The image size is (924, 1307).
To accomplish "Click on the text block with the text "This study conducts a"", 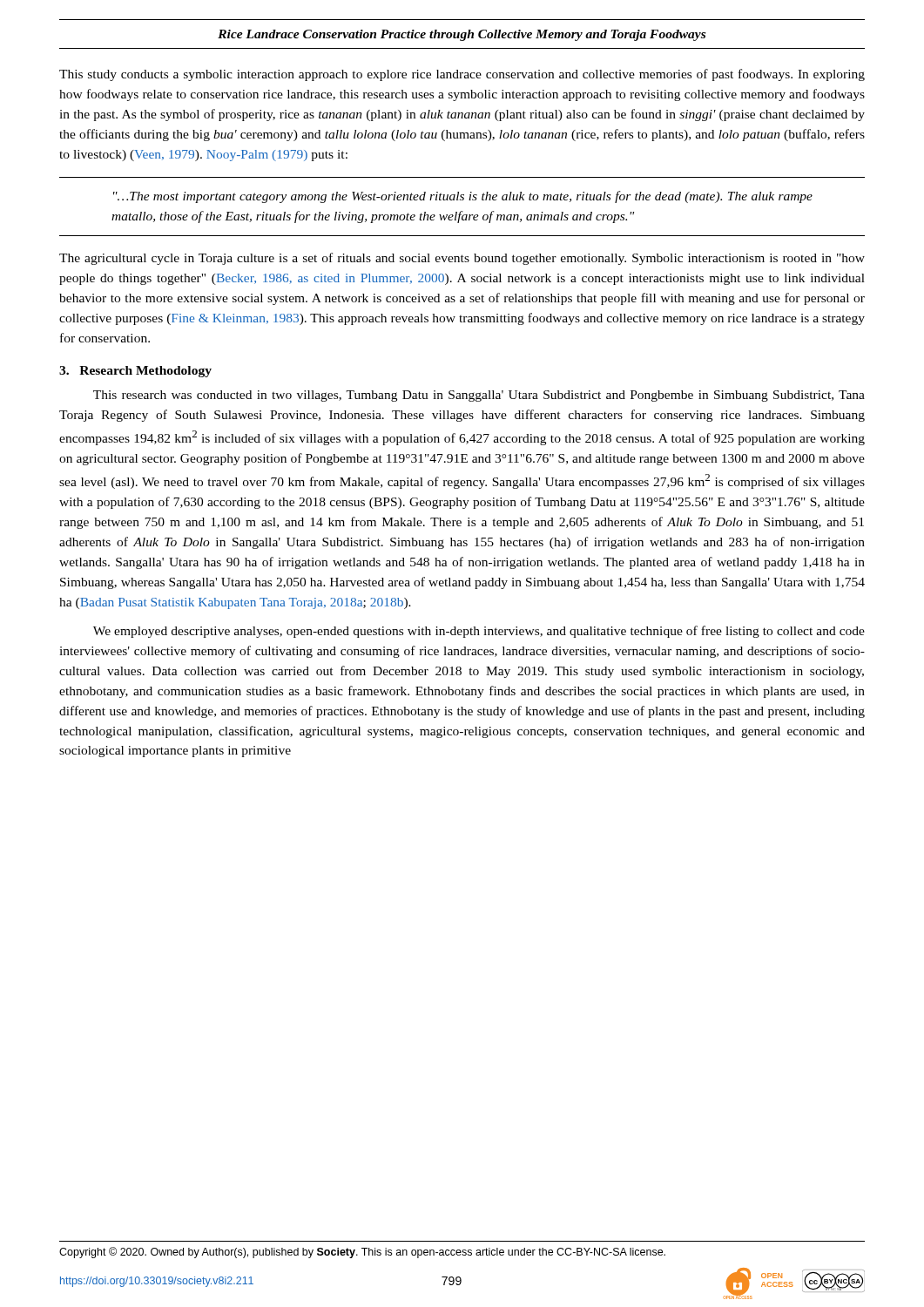I will click(x=462, y=114).
